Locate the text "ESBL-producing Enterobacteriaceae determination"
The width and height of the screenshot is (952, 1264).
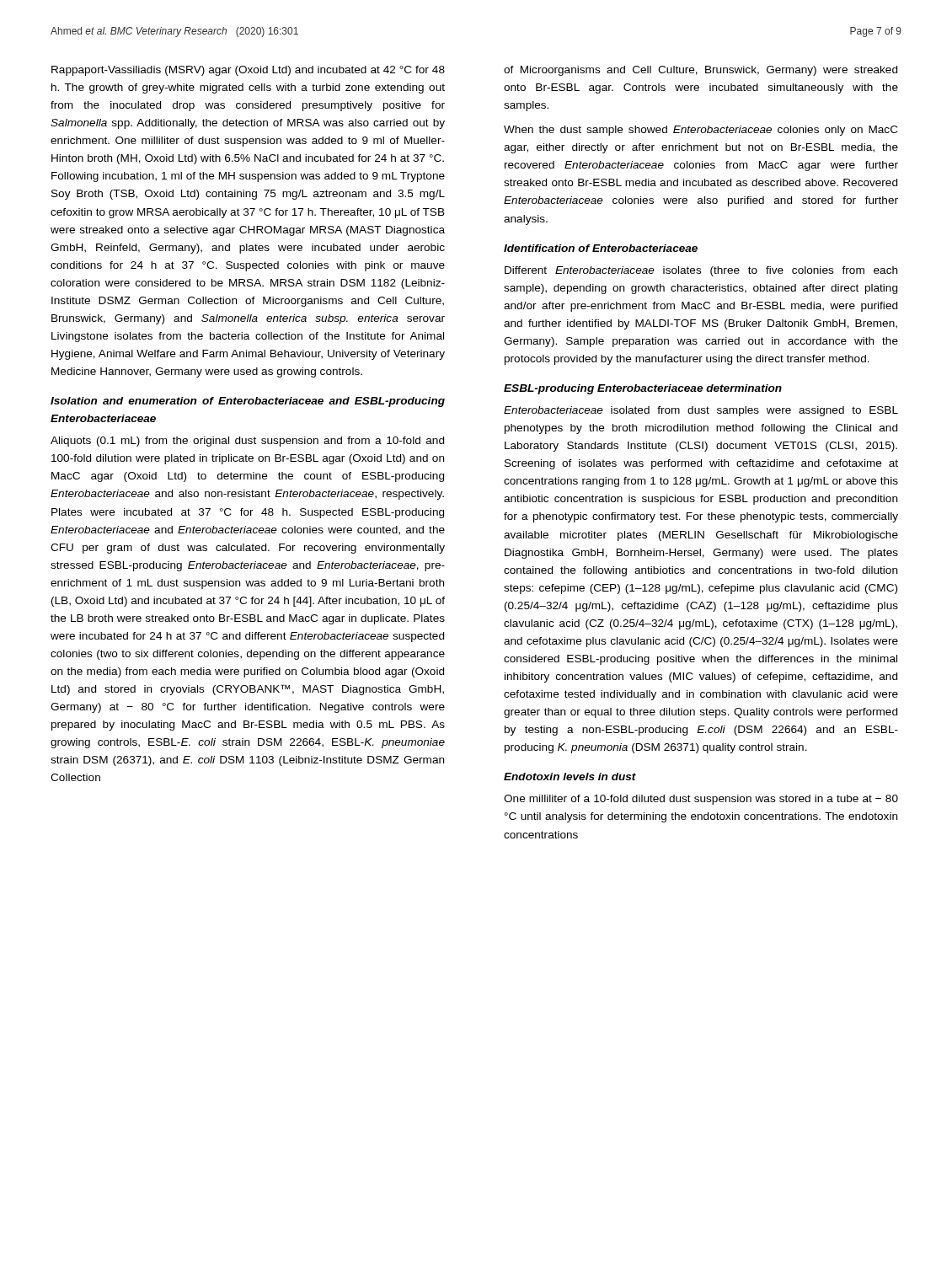(x=701, y=388)
